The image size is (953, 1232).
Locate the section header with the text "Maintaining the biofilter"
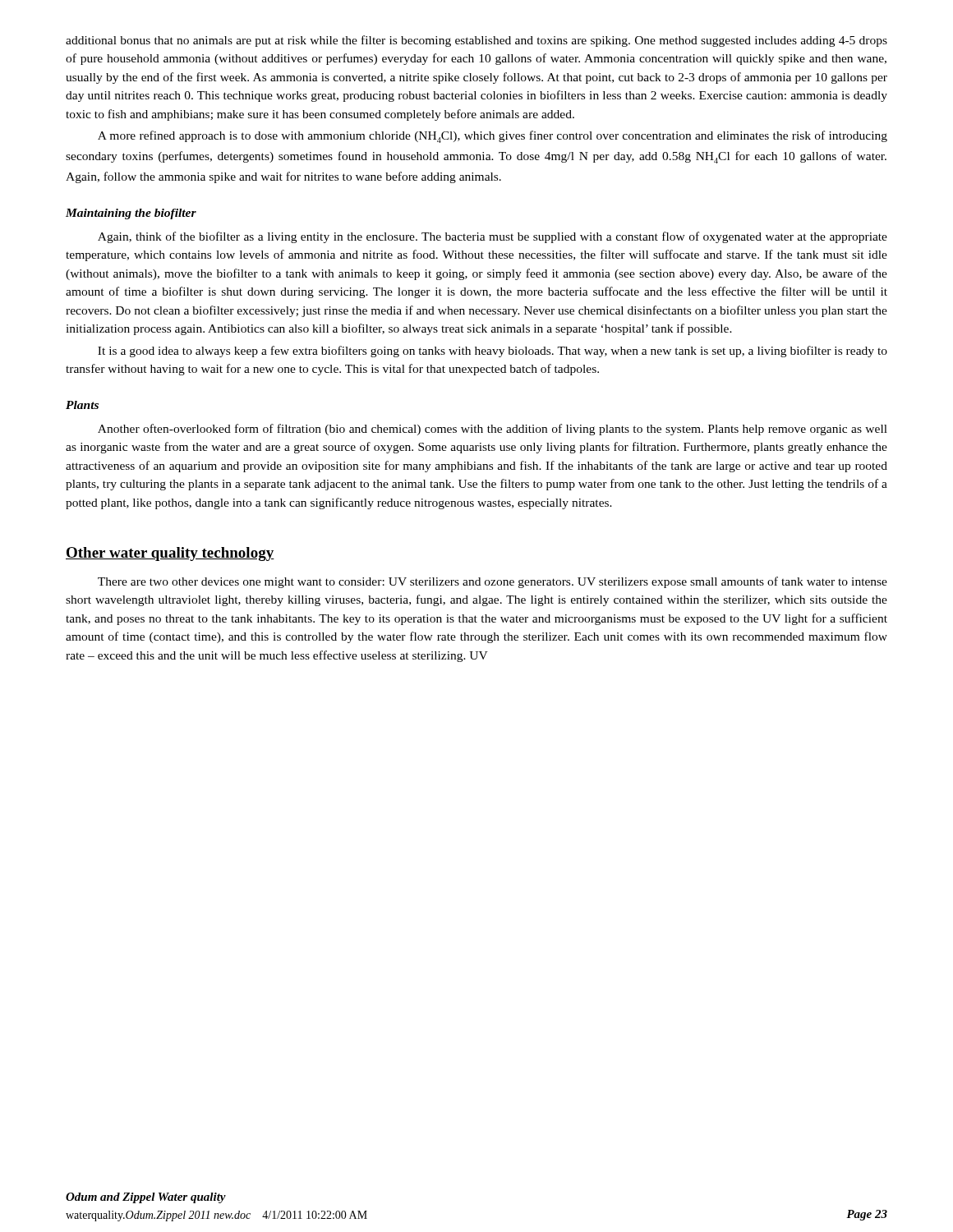[131, 212]
